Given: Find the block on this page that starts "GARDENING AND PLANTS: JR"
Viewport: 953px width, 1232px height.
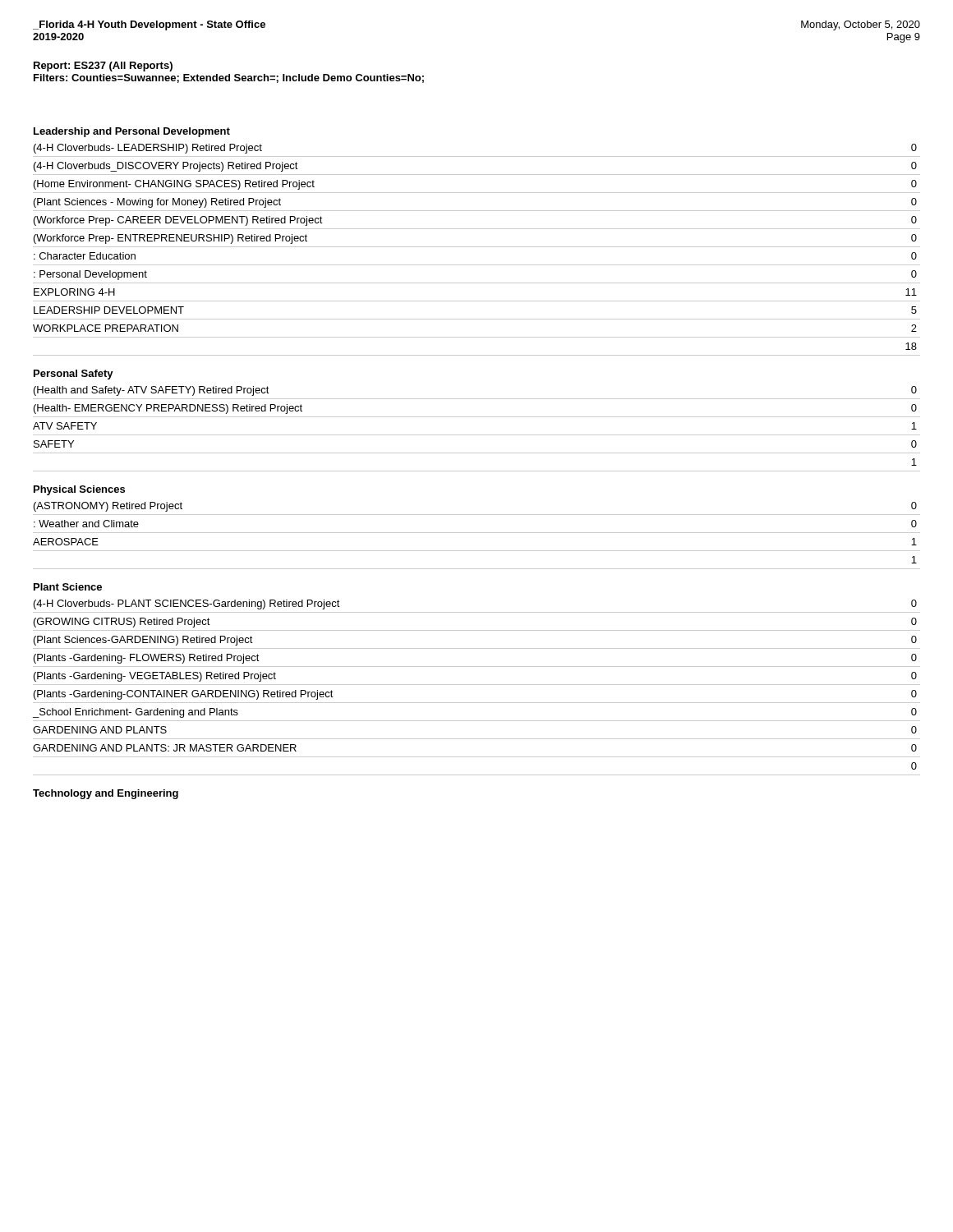Looking at the screenshot, I should click(476, 748).
